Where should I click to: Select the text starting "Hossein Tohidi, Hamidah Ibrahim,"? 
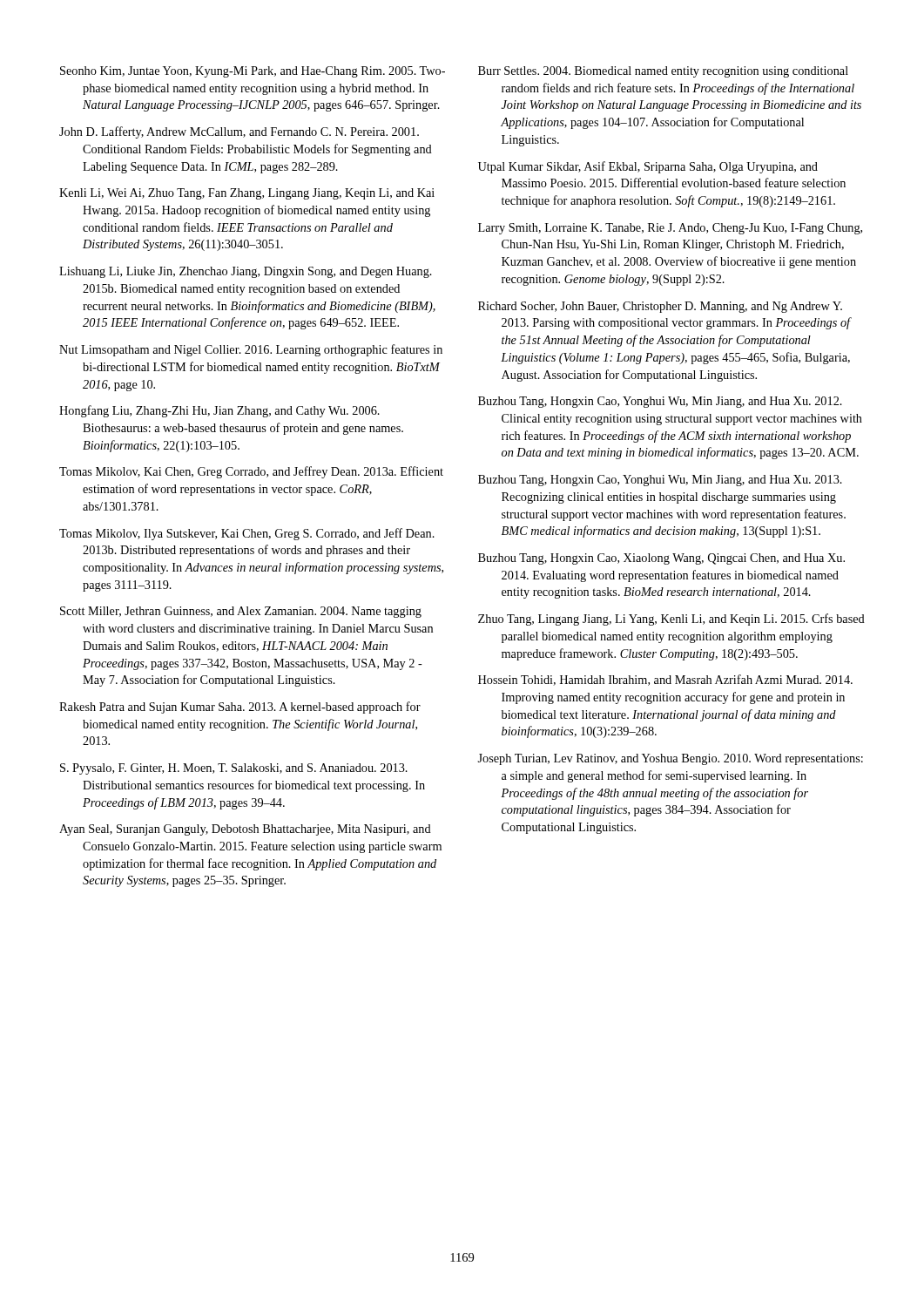(x=665, y=706)
